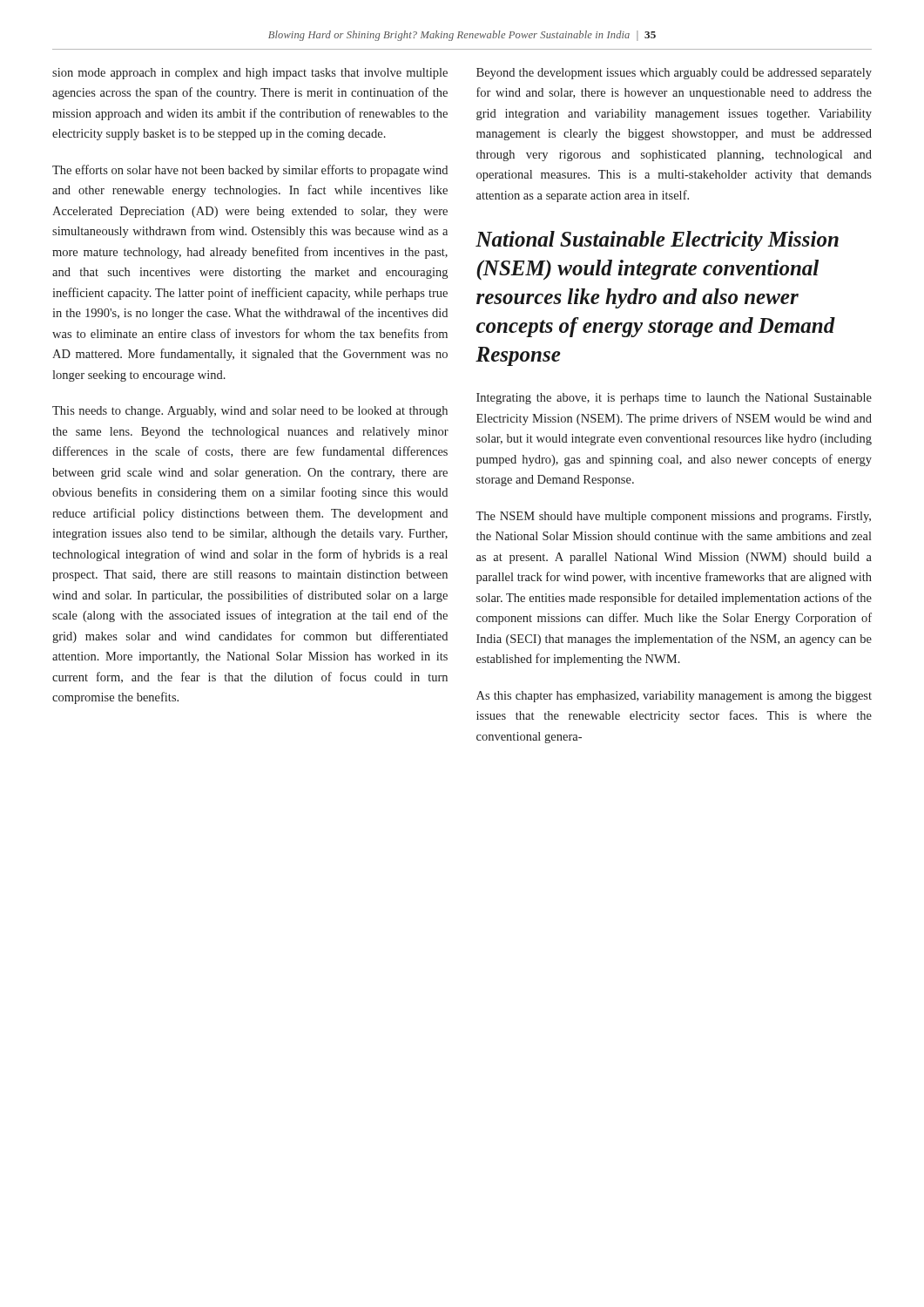Point to the passage starting "The efforts on"

(250, 272)
